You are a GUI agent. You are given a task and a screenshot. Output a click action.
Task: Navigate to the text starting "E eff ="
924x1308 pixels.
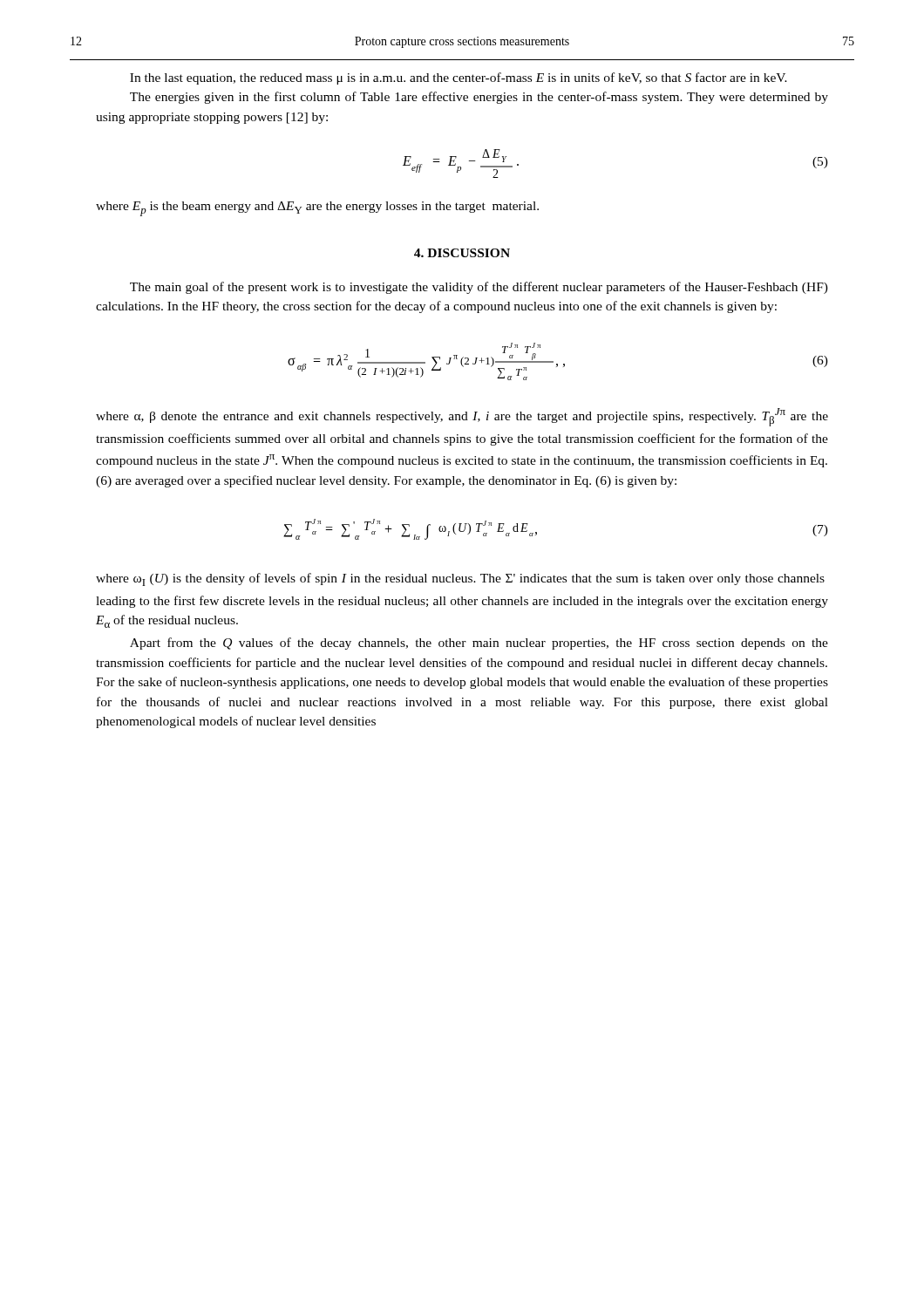click(462, 162)
